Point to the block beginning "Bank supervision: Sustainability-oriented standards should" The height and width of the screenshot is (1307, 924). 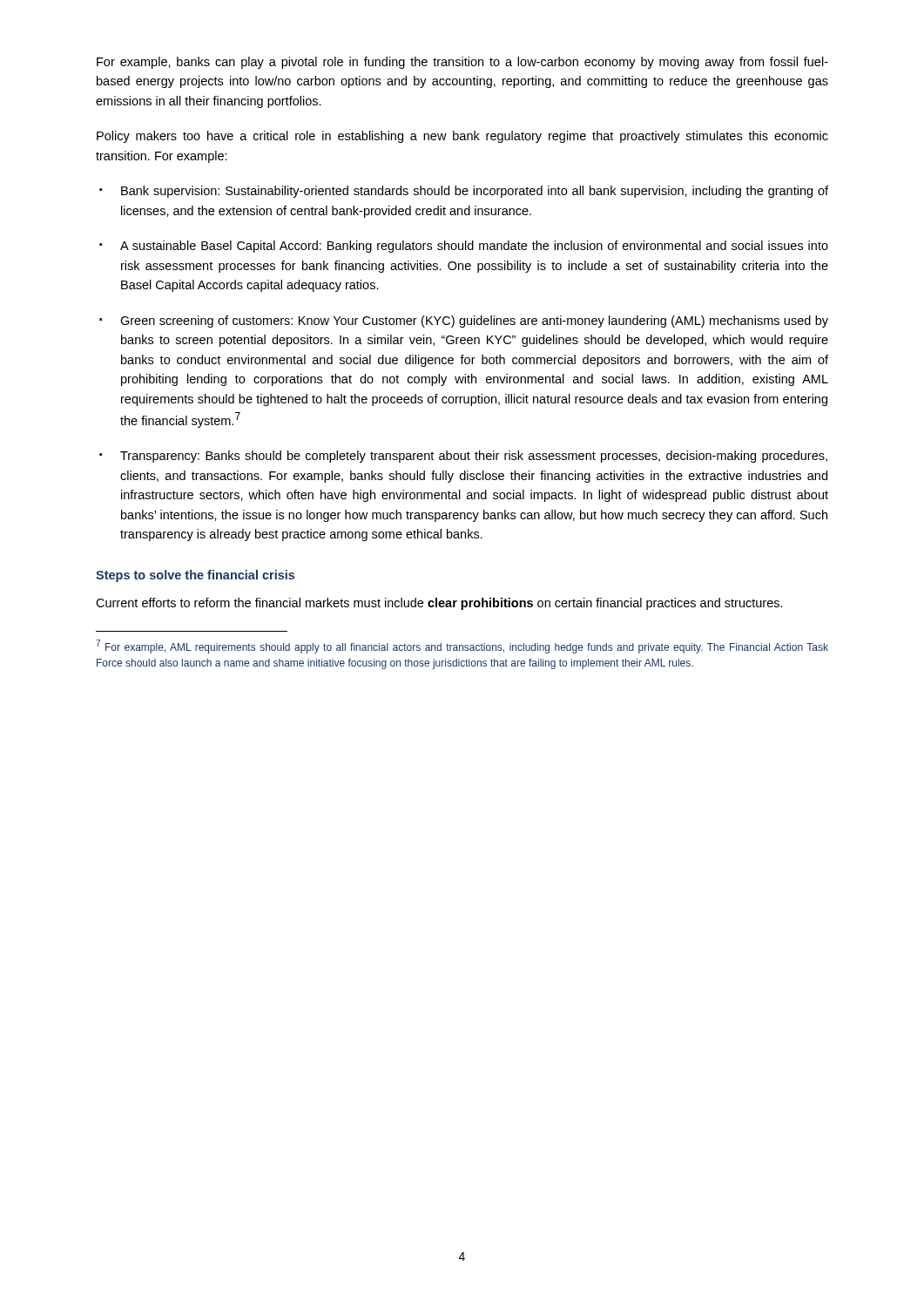[462, 201]
